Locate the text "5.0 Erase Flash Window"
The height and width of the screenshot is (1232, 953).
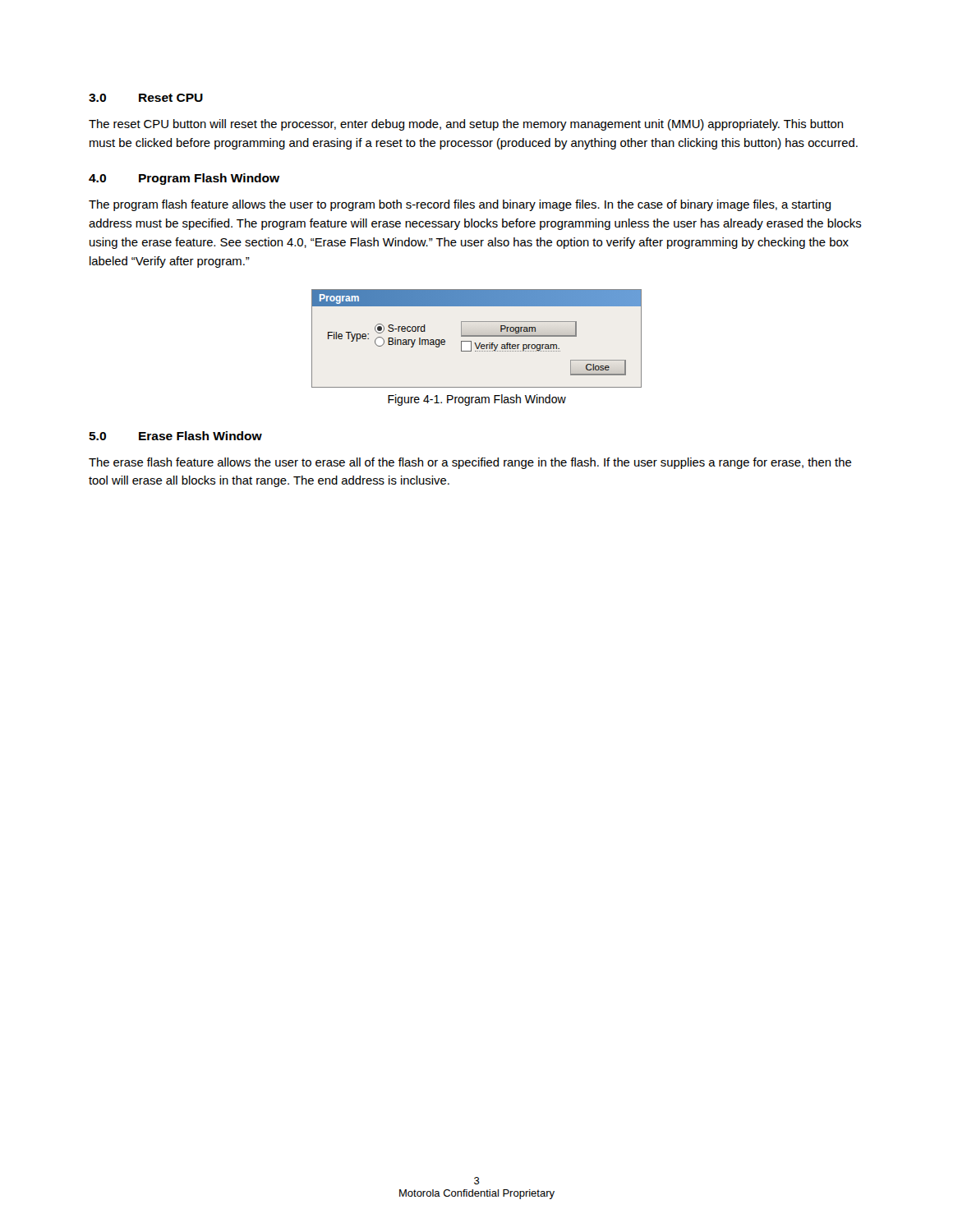175,436
